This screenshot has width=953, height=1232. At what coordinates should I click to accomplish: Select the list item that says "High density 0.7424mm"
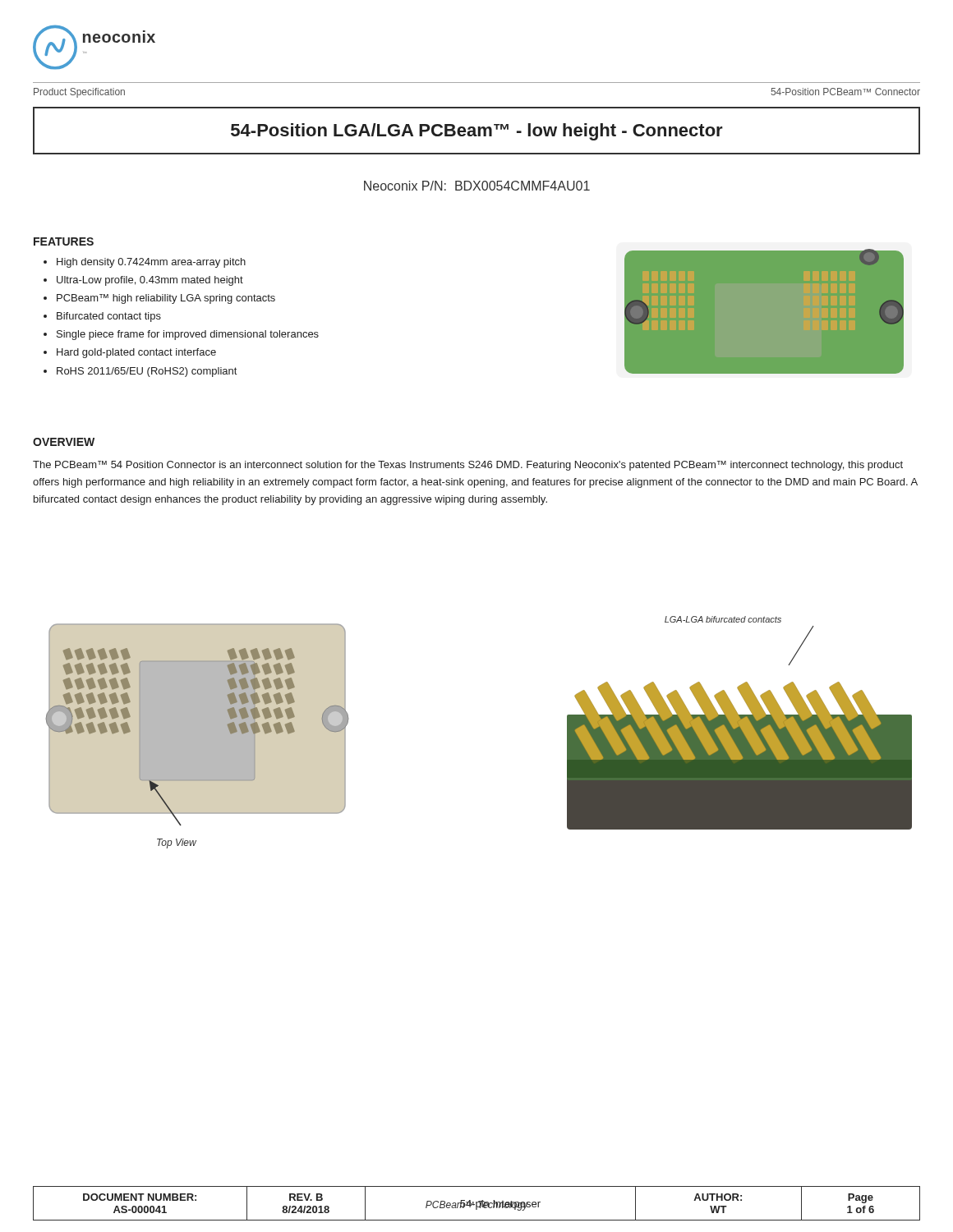(x=151, y=262)
